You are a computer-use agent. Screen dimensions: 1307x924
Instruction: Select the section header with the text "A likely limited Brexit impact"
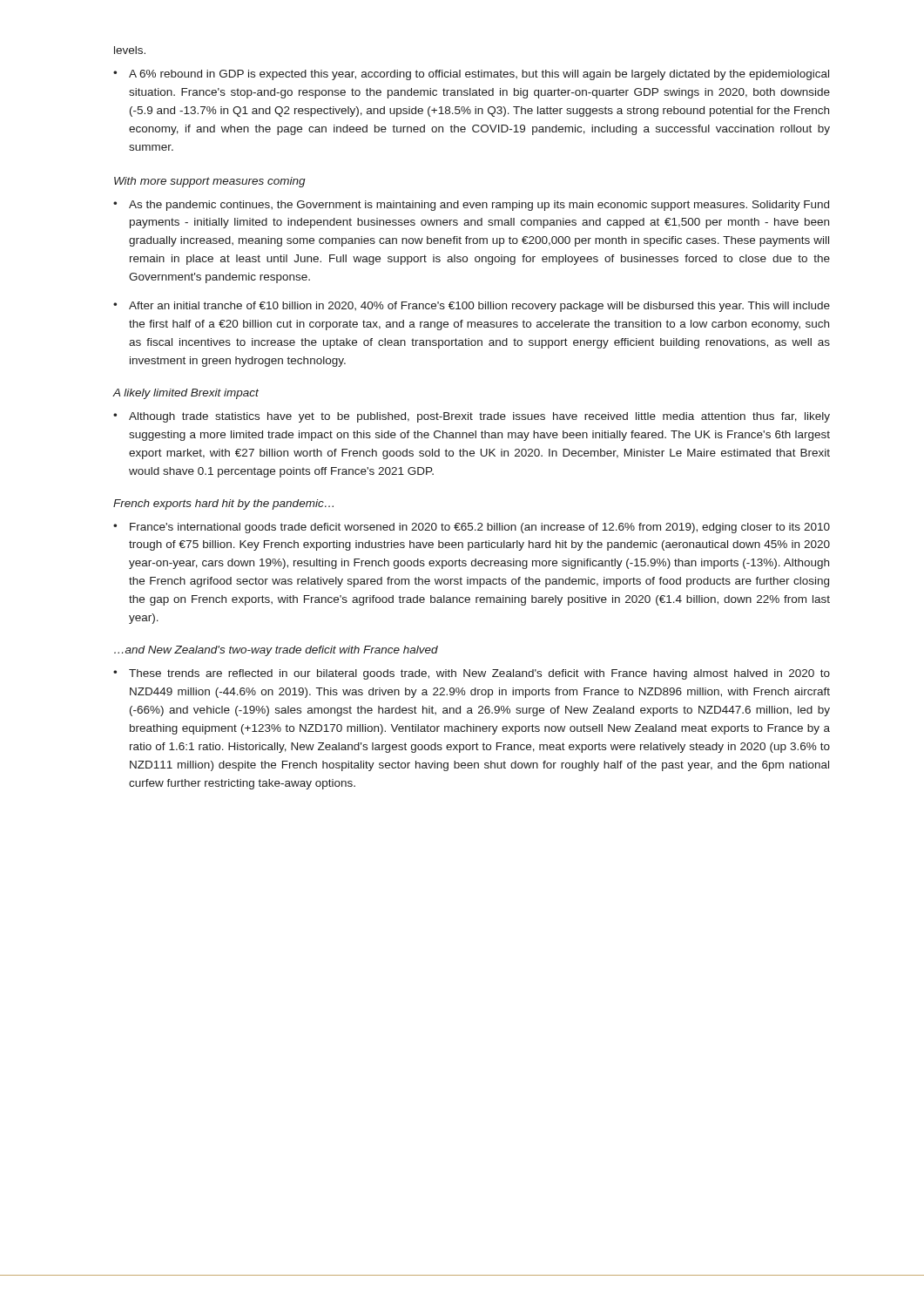[186, 392]
